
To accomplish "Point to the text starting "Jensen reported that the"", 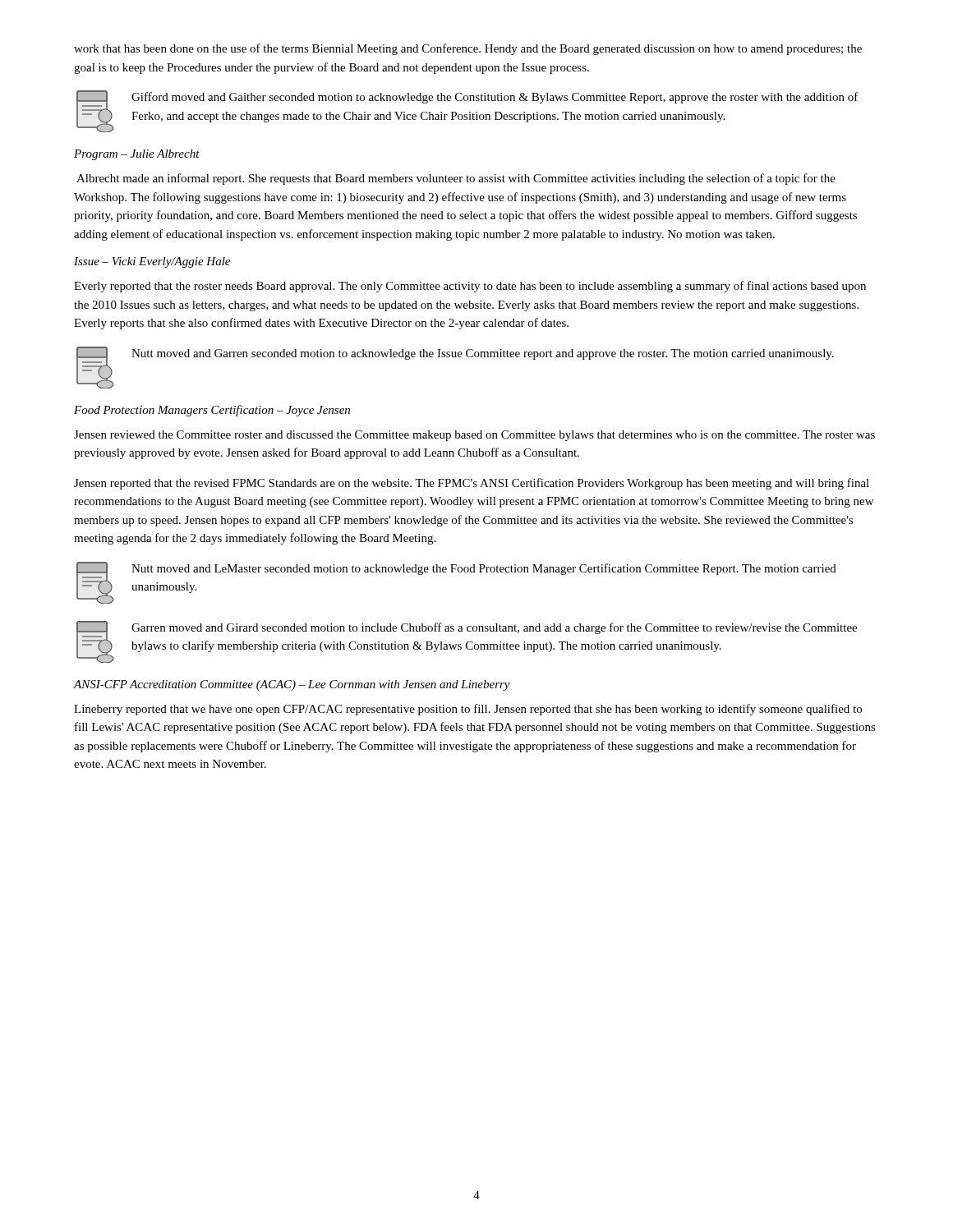I will pyautogui.click(x=474, y=510).
